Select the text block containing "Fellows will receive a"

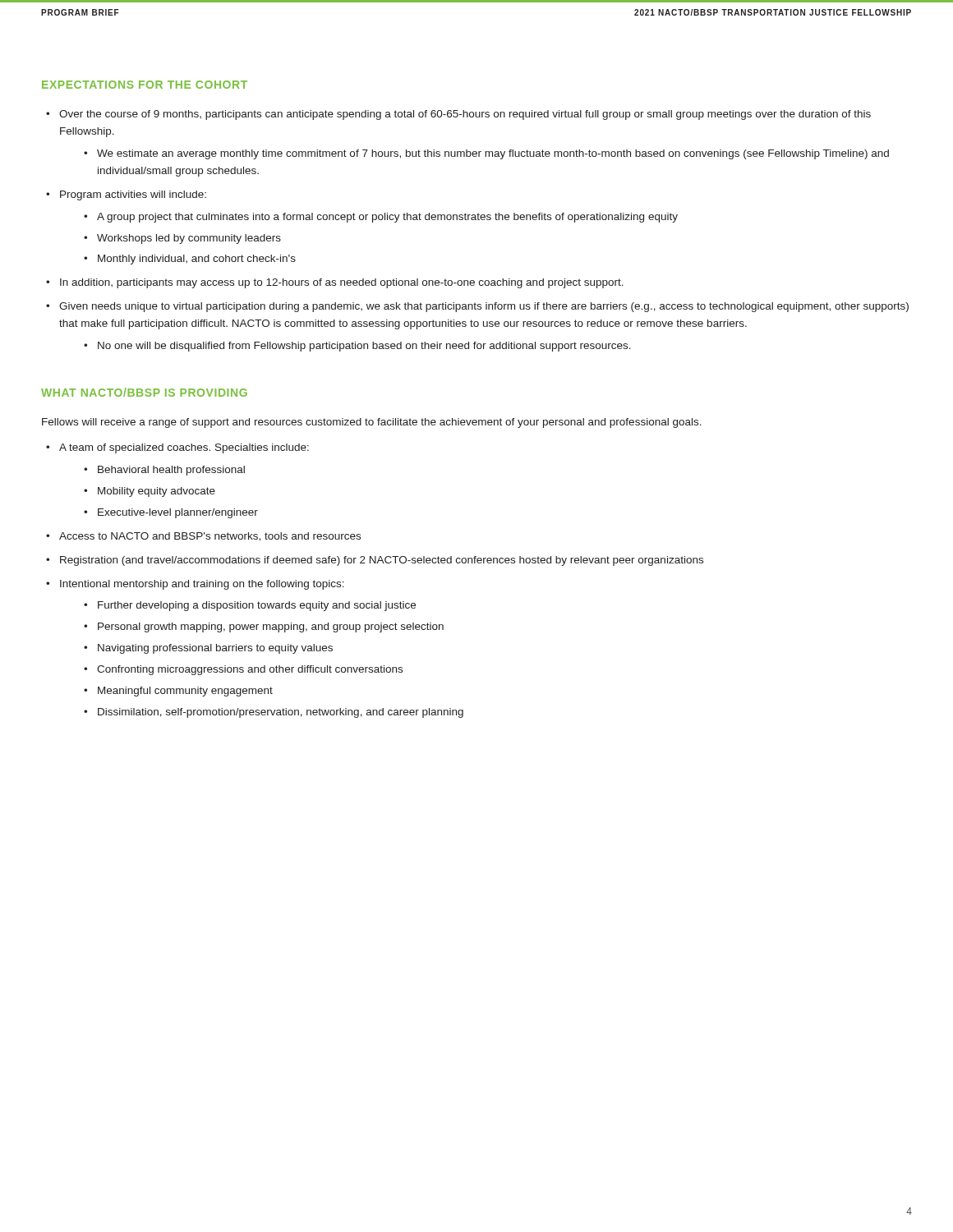[372, 422]
